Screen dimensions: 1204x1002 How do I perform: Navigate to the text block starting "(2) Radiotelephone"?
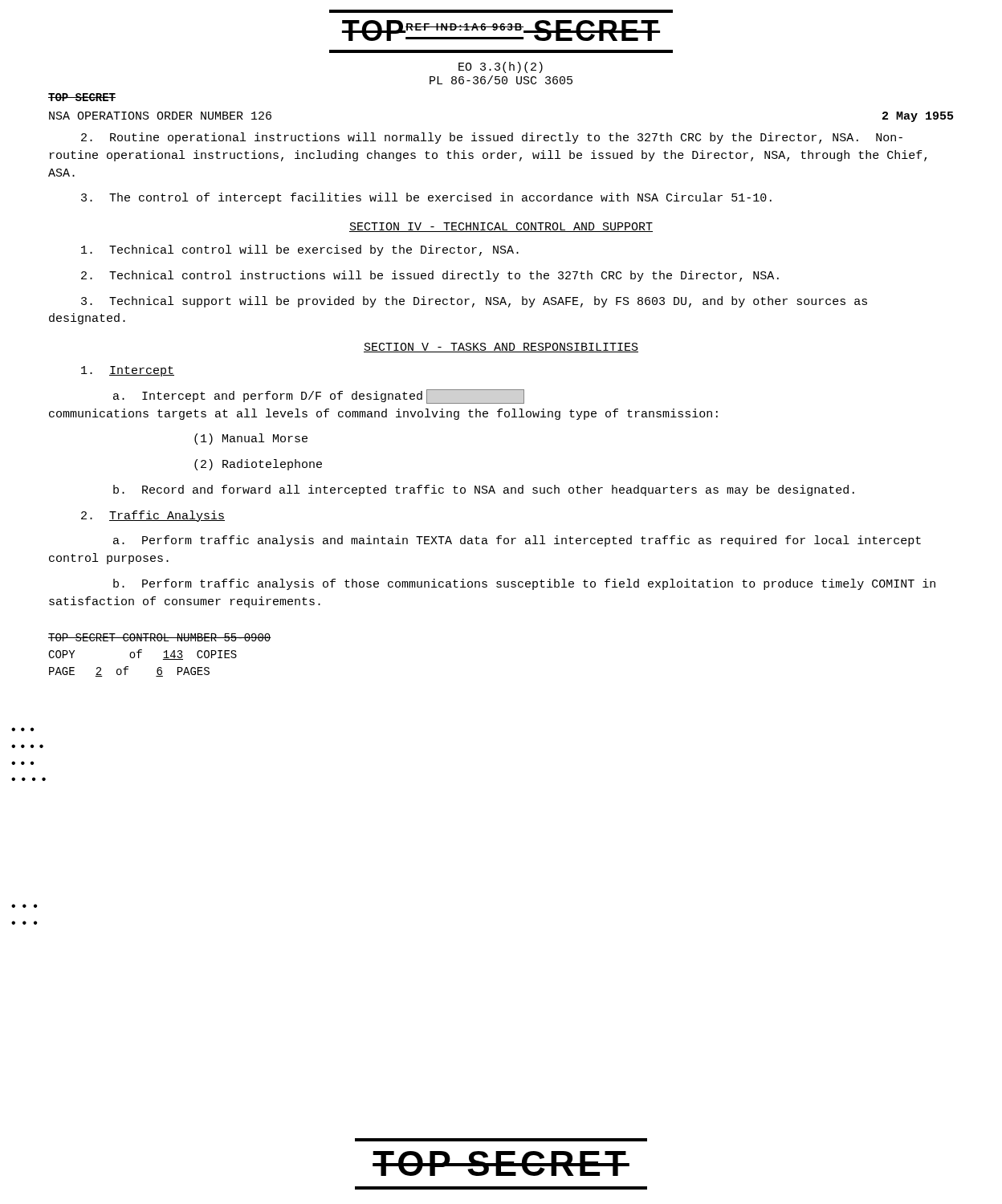tap(258, 465)
